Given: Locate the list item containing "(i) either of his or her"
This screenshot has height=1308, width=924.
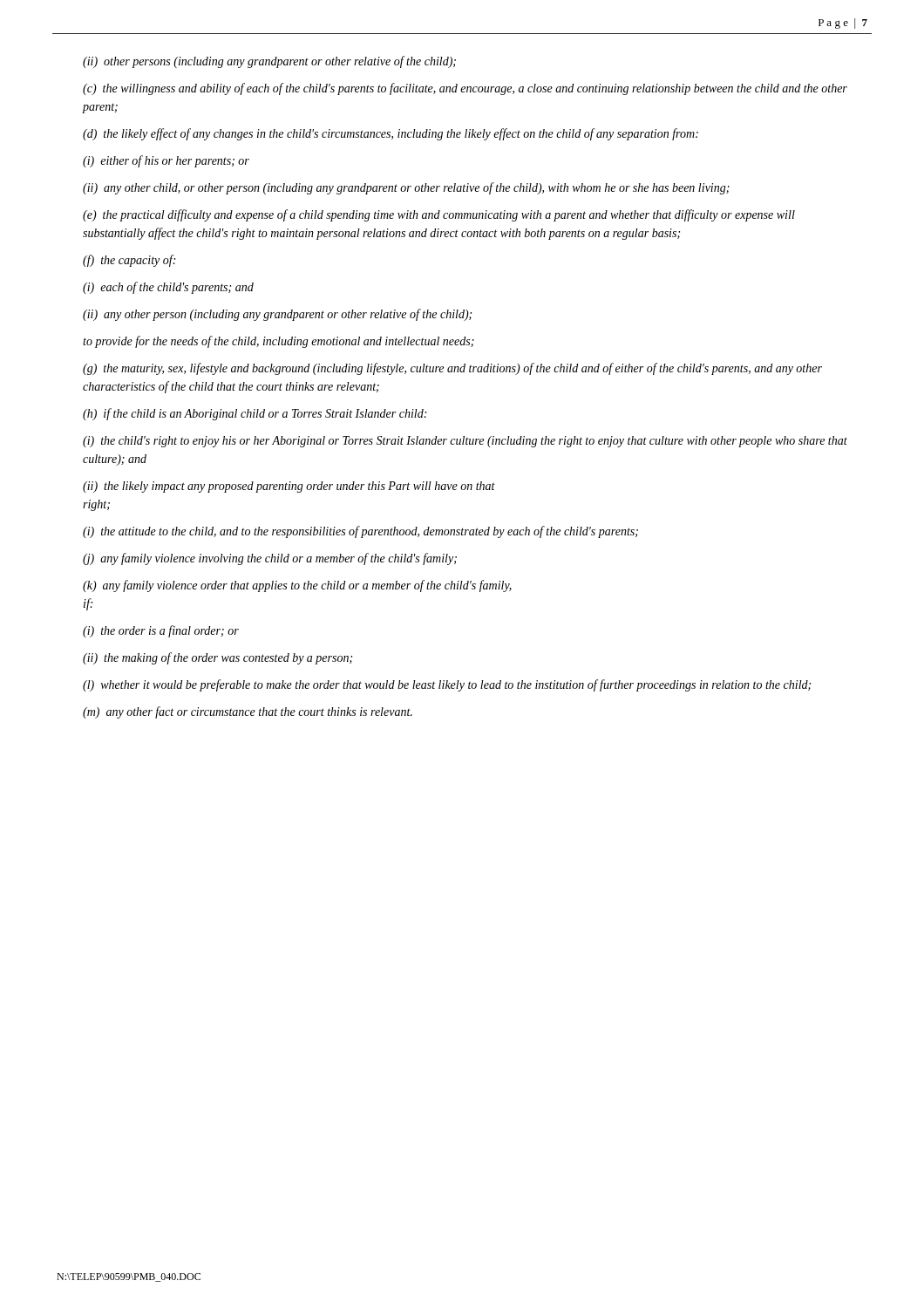Looking at the screenshot, I should coord(166,161).
